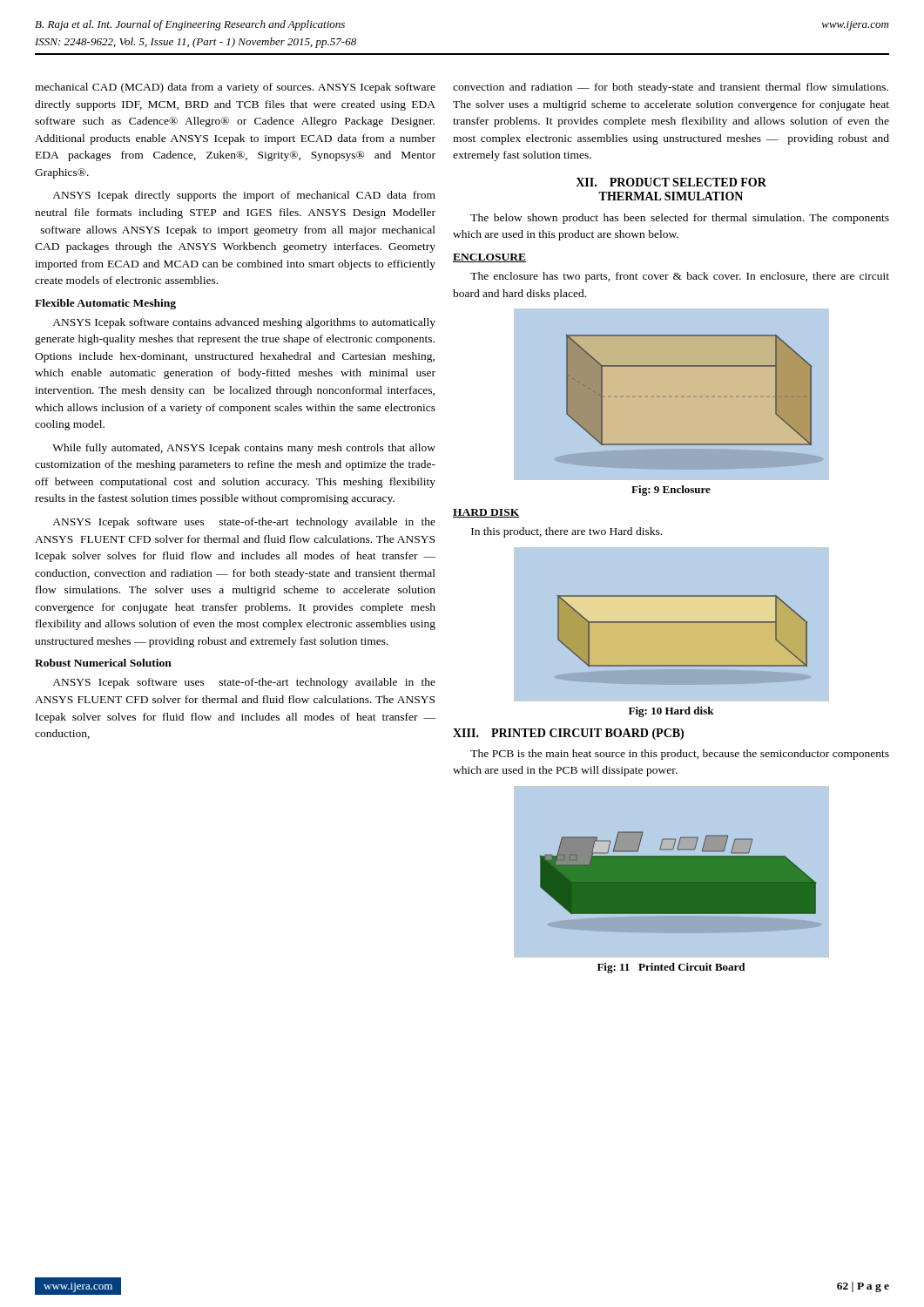Select the passage starting "Fig: 11 Printed Circuit Board"
924x1307 pixels.
[x=671, y=967]
